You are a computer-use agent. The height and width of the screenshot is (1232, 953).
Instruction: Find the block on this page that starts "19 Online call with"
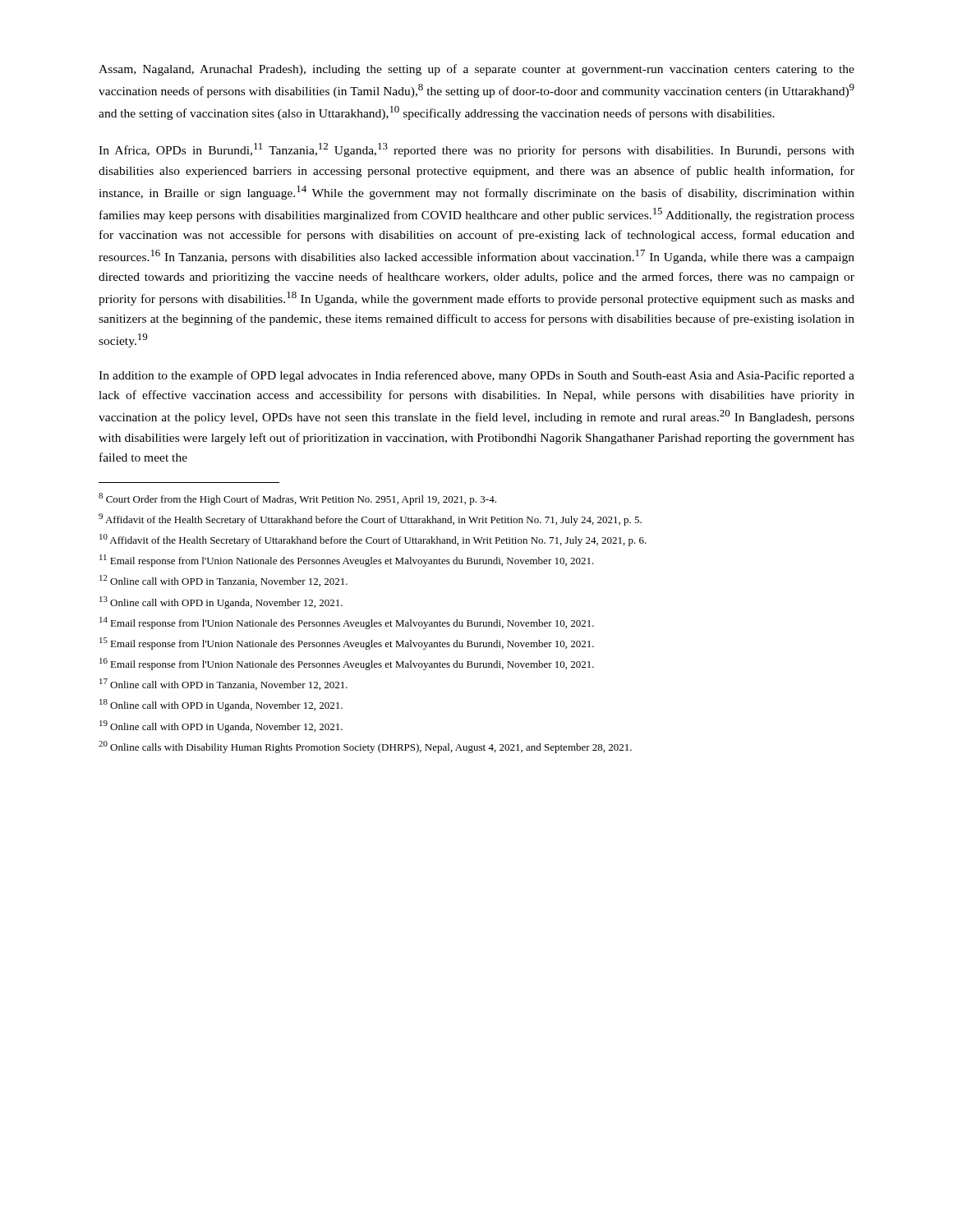[221, 725]
